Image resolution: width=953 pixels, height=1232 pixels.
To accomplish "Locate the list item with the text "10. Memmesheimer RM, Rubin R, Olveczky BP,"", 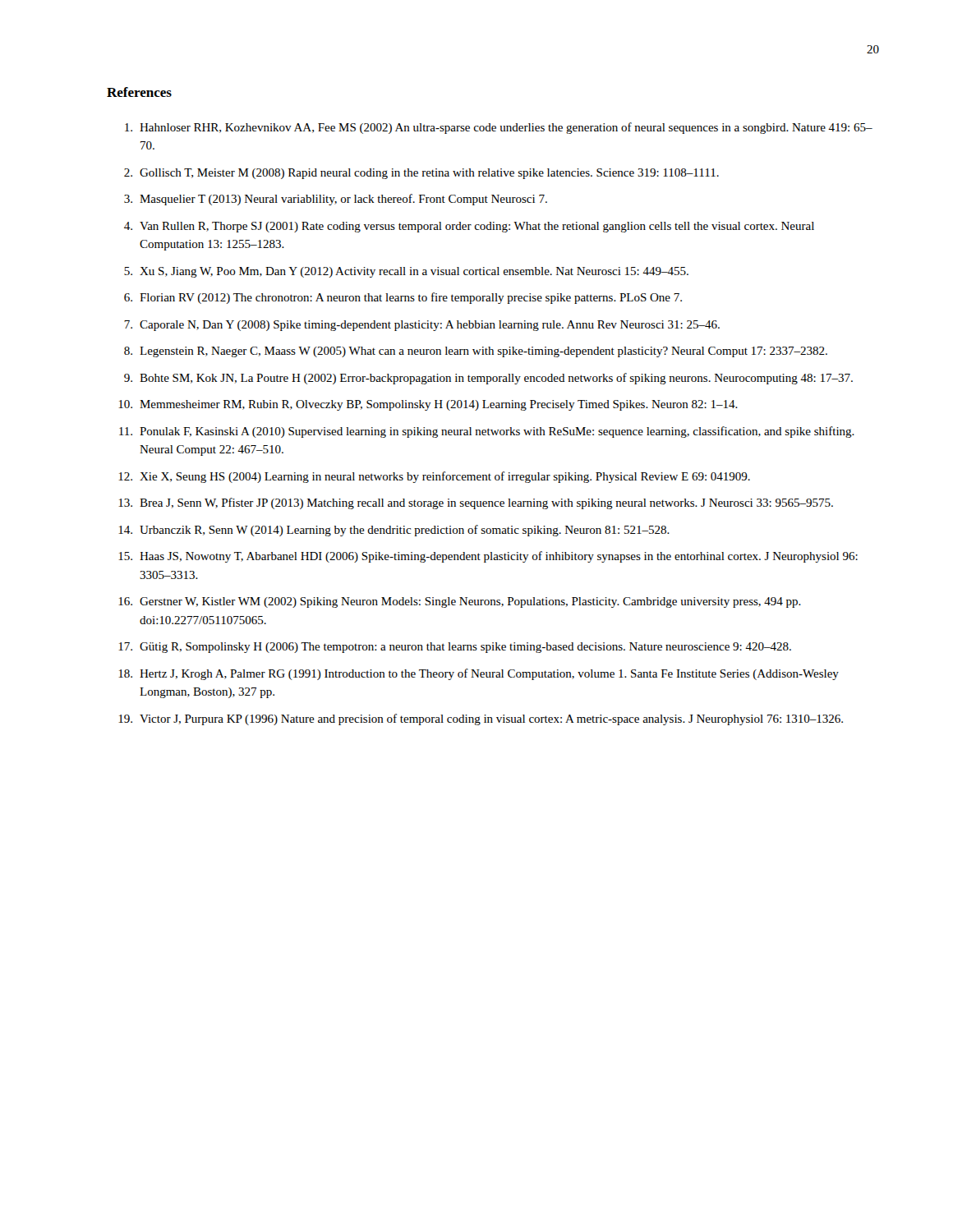I will pos(493,404).
